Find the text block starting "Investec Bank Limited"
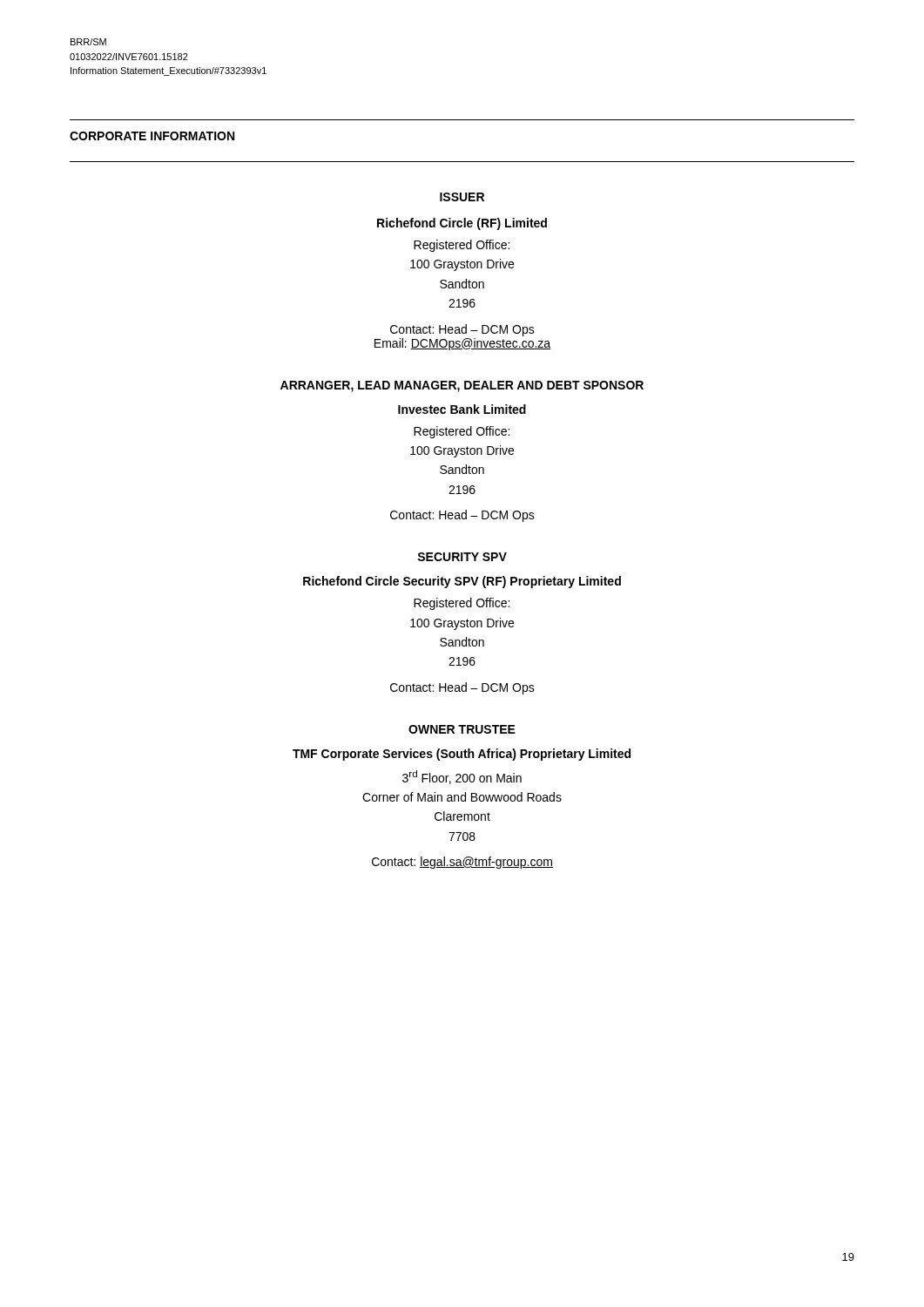The height and width of the screenshot is (1307, 924). pyautogui.click(x=462, y=409)
